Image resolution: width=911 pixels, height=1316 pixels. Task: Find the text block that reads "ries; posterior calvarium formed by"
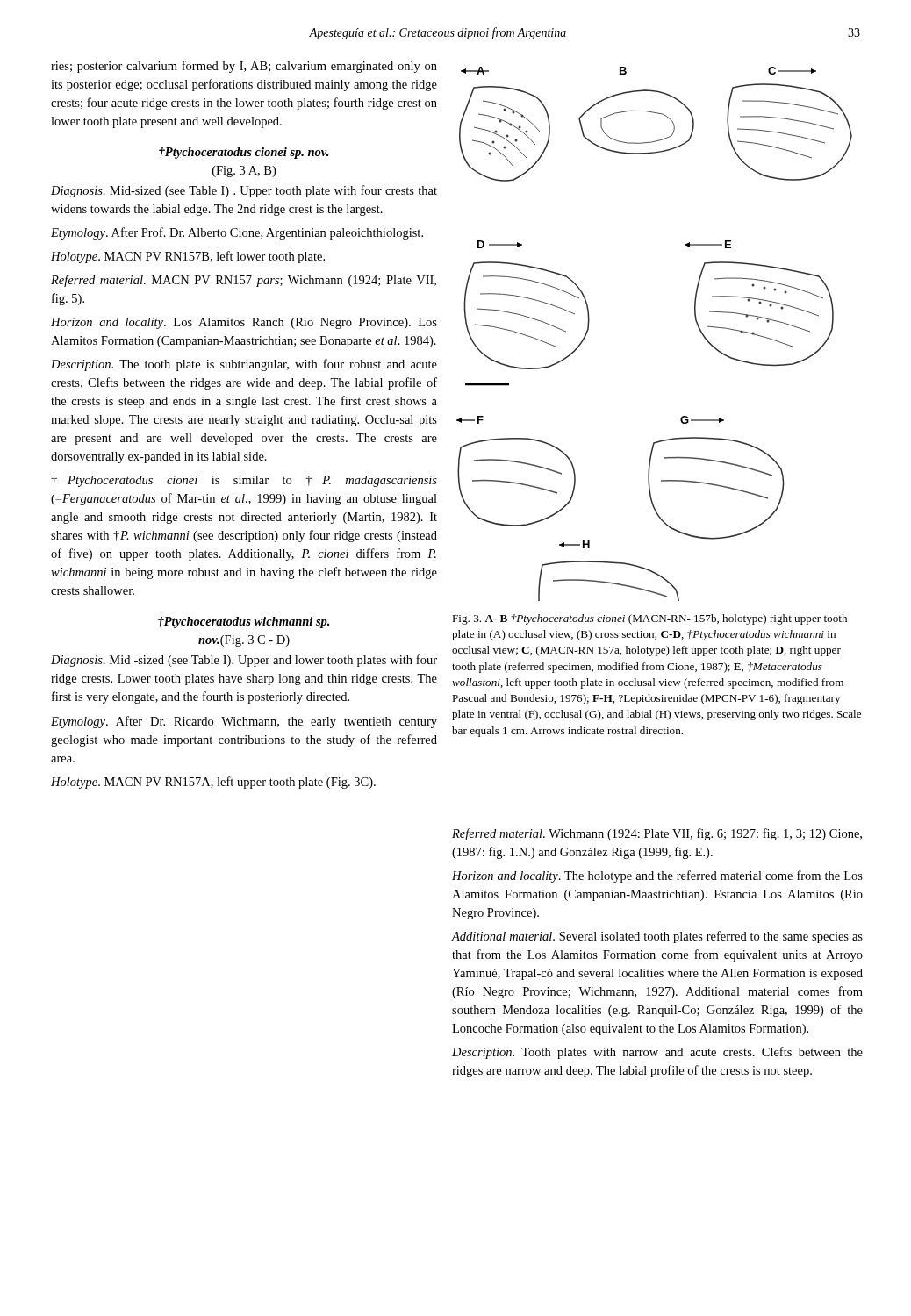click(x=244, y=94)
